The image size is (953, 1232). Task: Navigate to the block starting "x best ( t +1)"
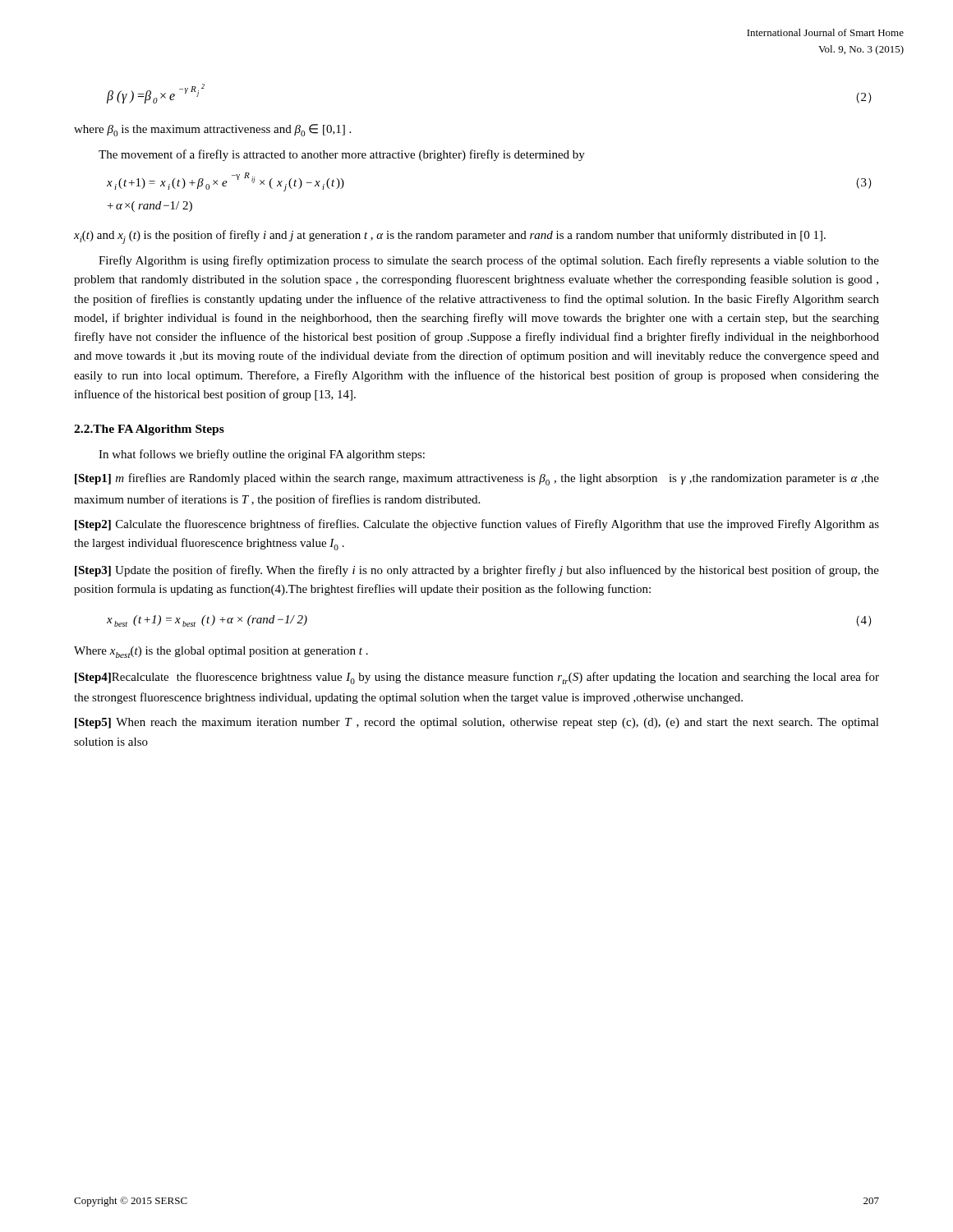[208, 621]
